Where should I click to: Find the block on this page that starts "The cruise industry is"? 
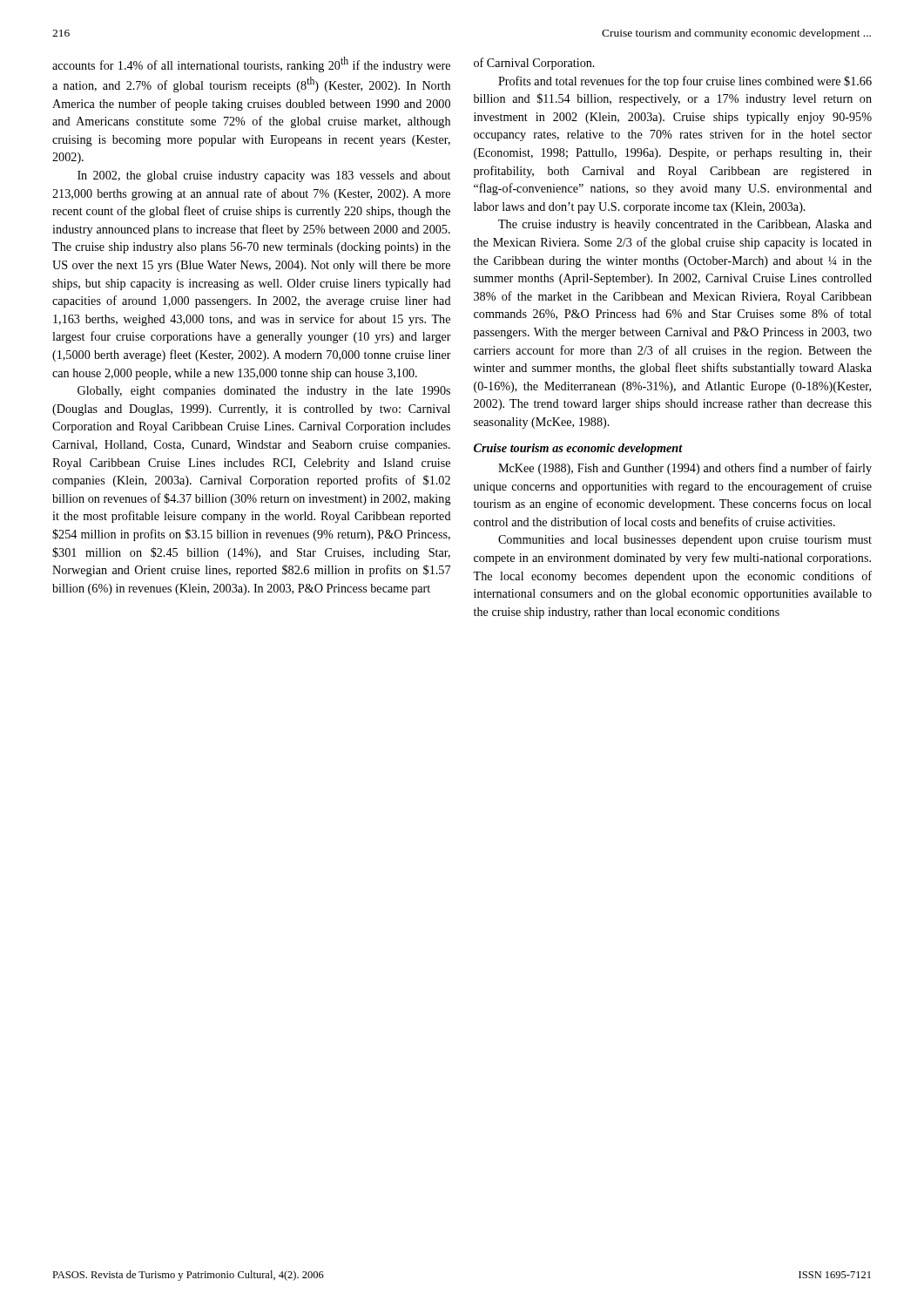coord(673,323)
